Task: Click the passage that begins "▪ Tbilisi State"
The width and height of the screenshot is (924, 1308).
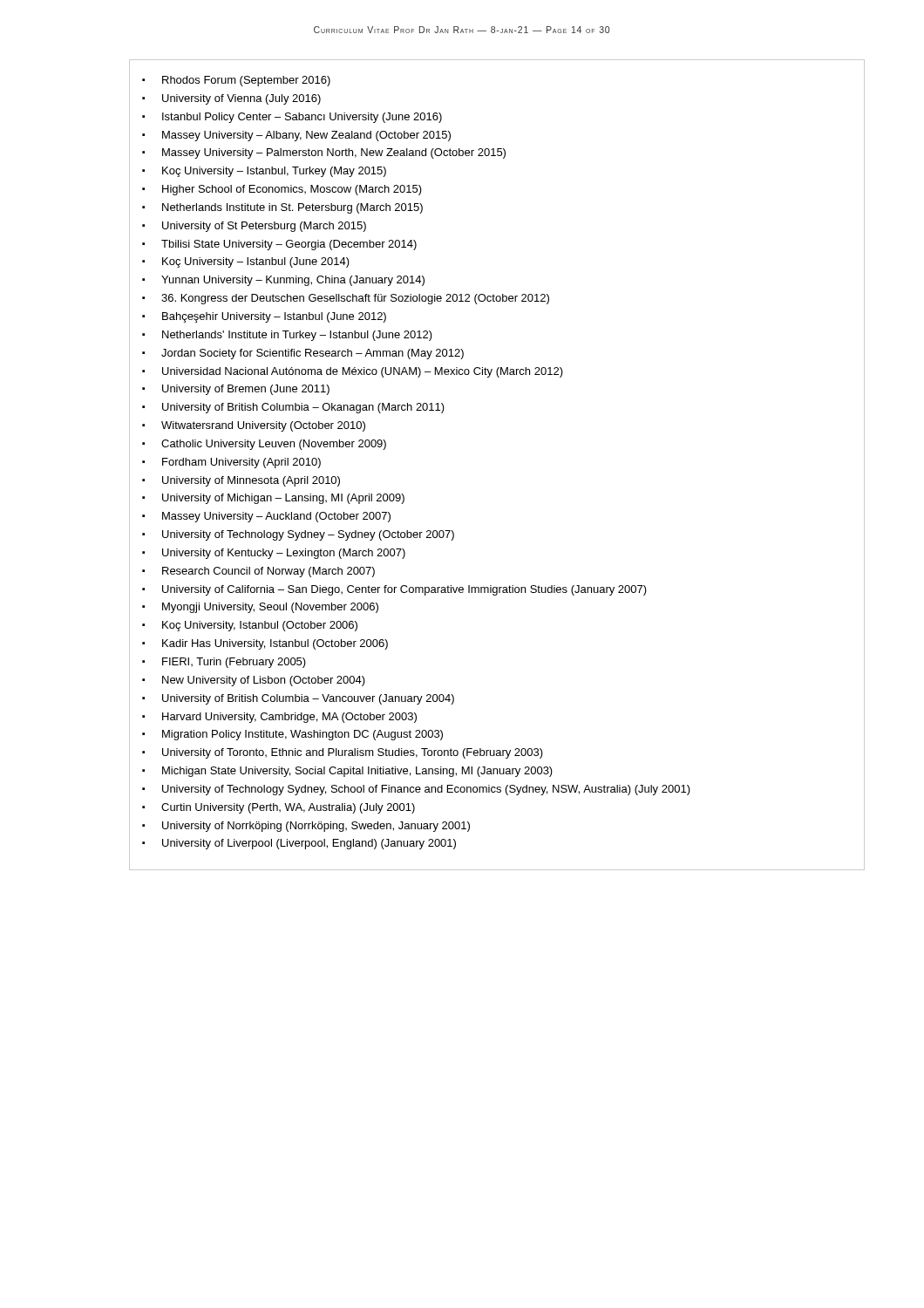Action: pos(279,245)
